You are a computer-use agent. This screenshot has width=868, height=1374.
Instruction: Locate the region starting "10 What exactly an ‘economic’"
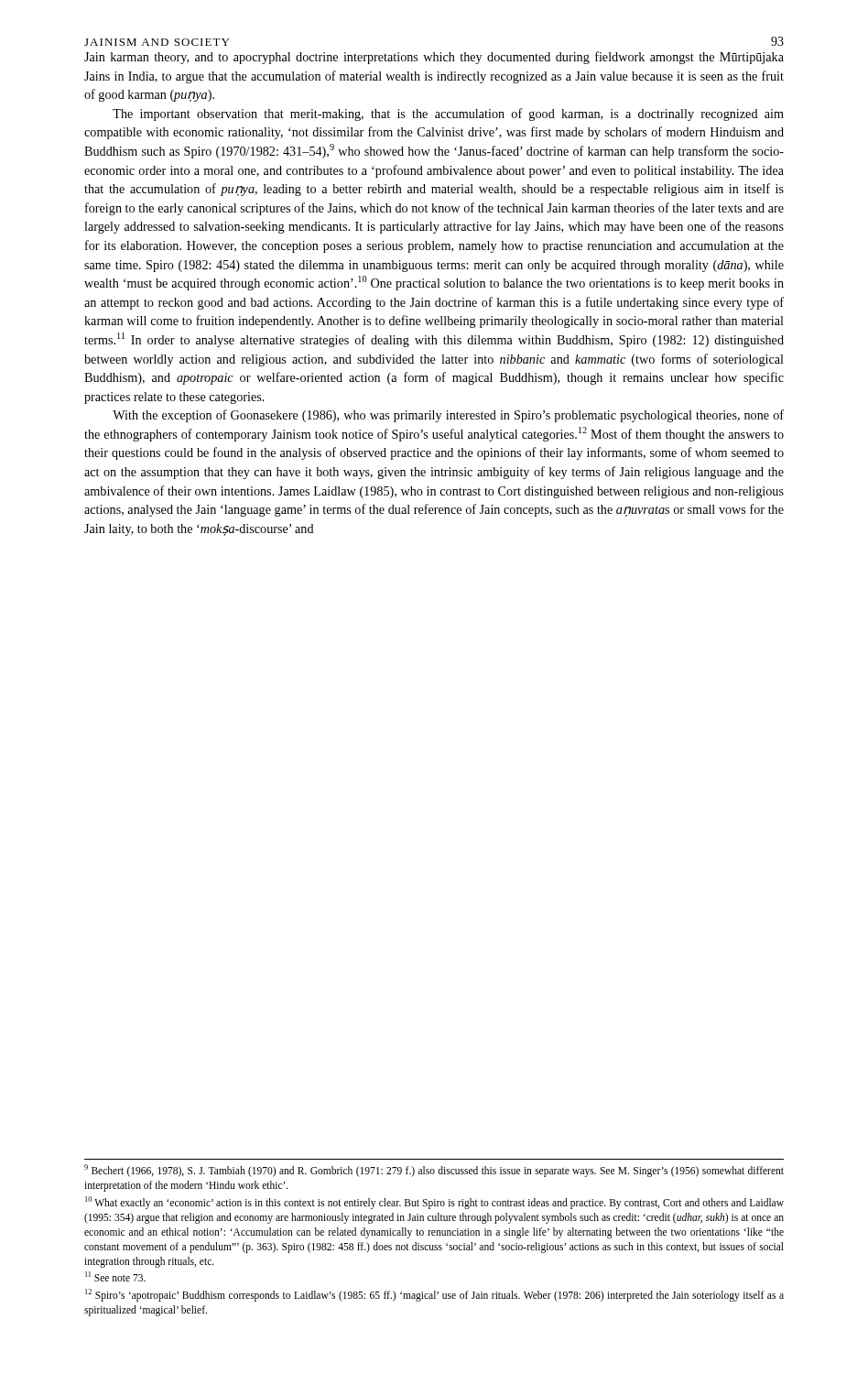[x=434, y=1231]
